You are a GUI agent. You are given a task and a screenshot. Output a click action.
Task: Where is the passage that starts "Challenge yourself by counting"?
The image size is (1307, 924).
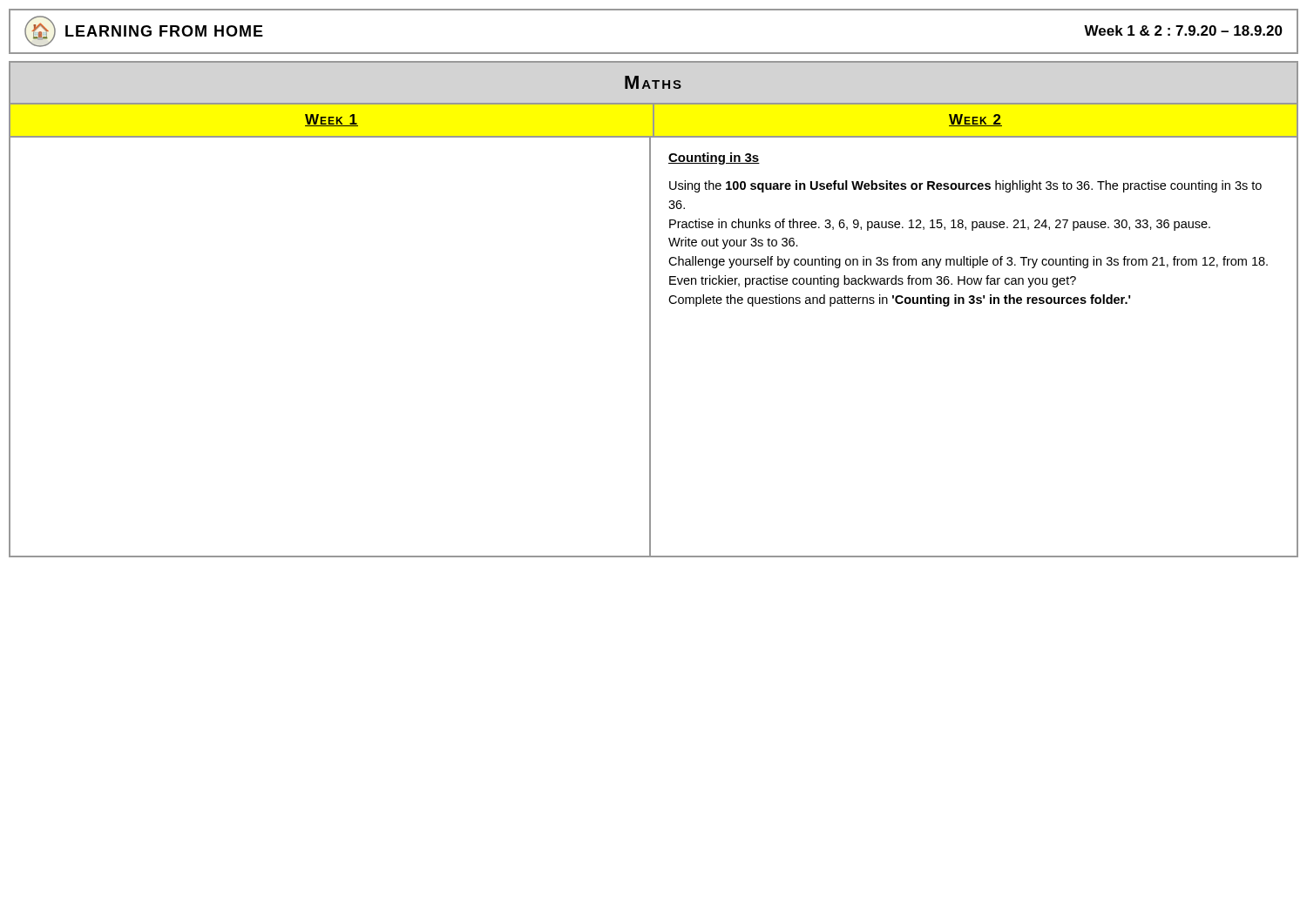click(974, 262)
